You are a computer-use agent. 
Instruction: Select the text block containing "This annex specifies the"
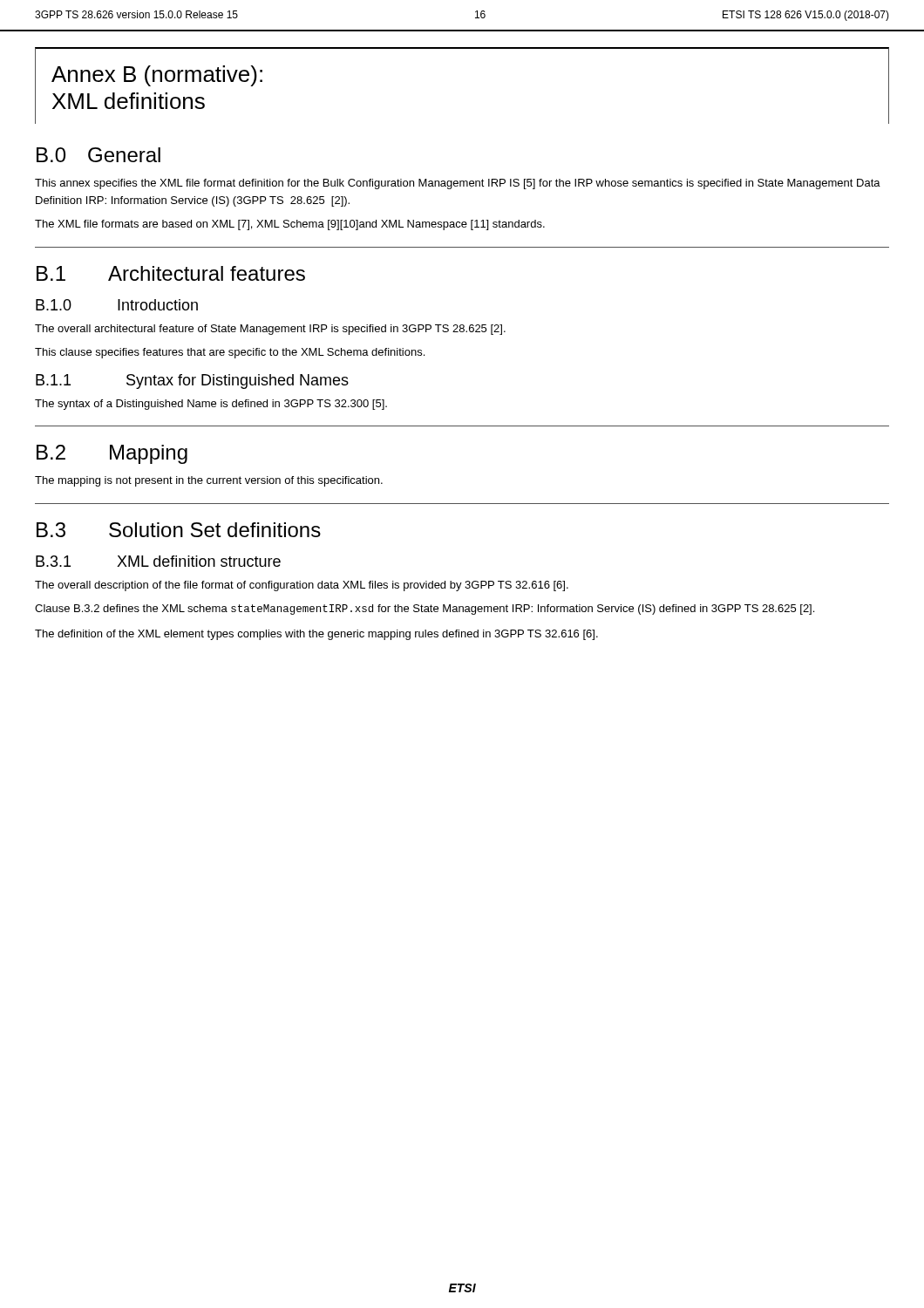(x=457, y=191)
